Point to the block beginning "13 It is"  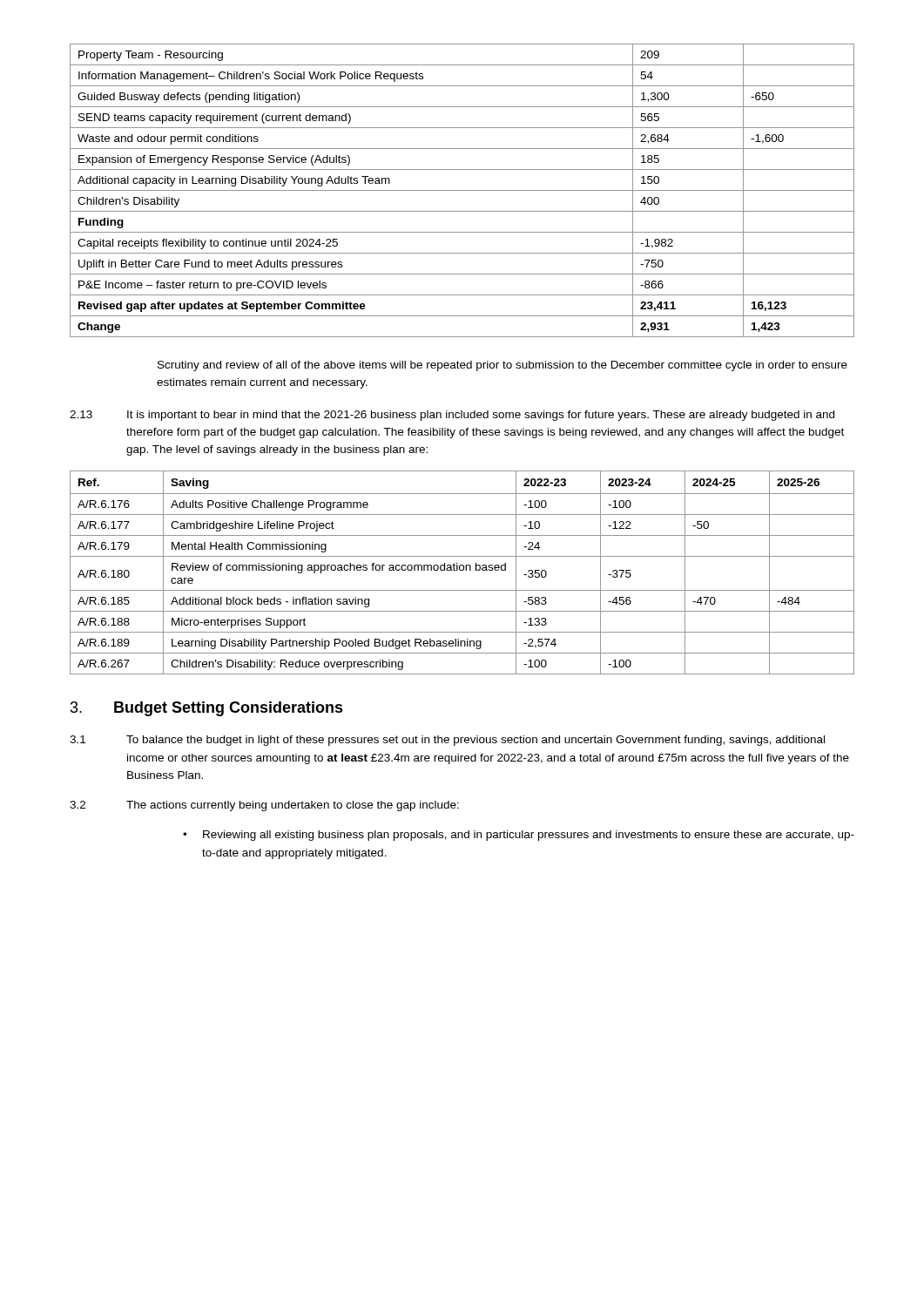click(462, 432)
